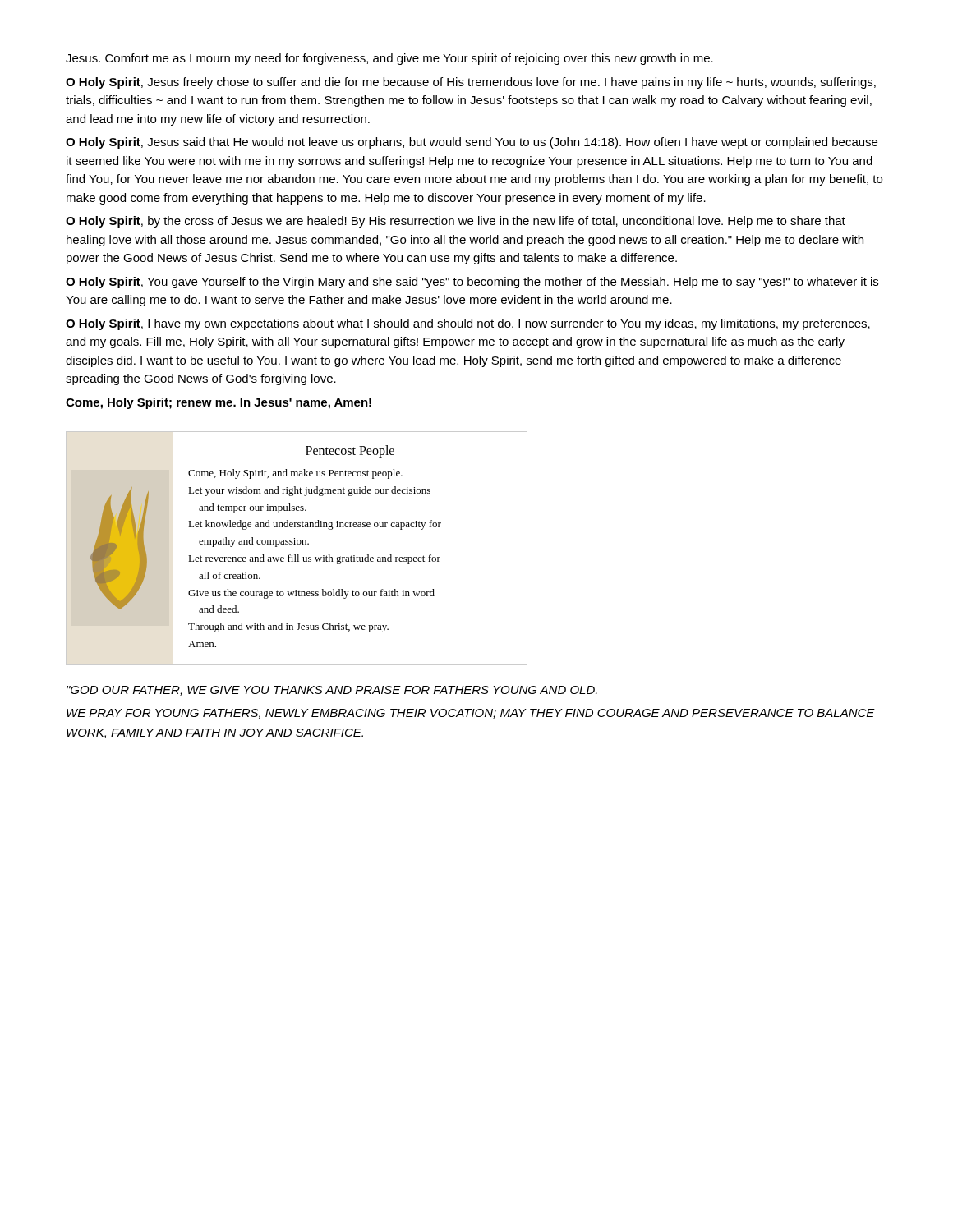Select the region starting "O Holy Spirit, by the cross of"
The height and width of the screenshot is (1232, 953).
(x=465, y=239)
